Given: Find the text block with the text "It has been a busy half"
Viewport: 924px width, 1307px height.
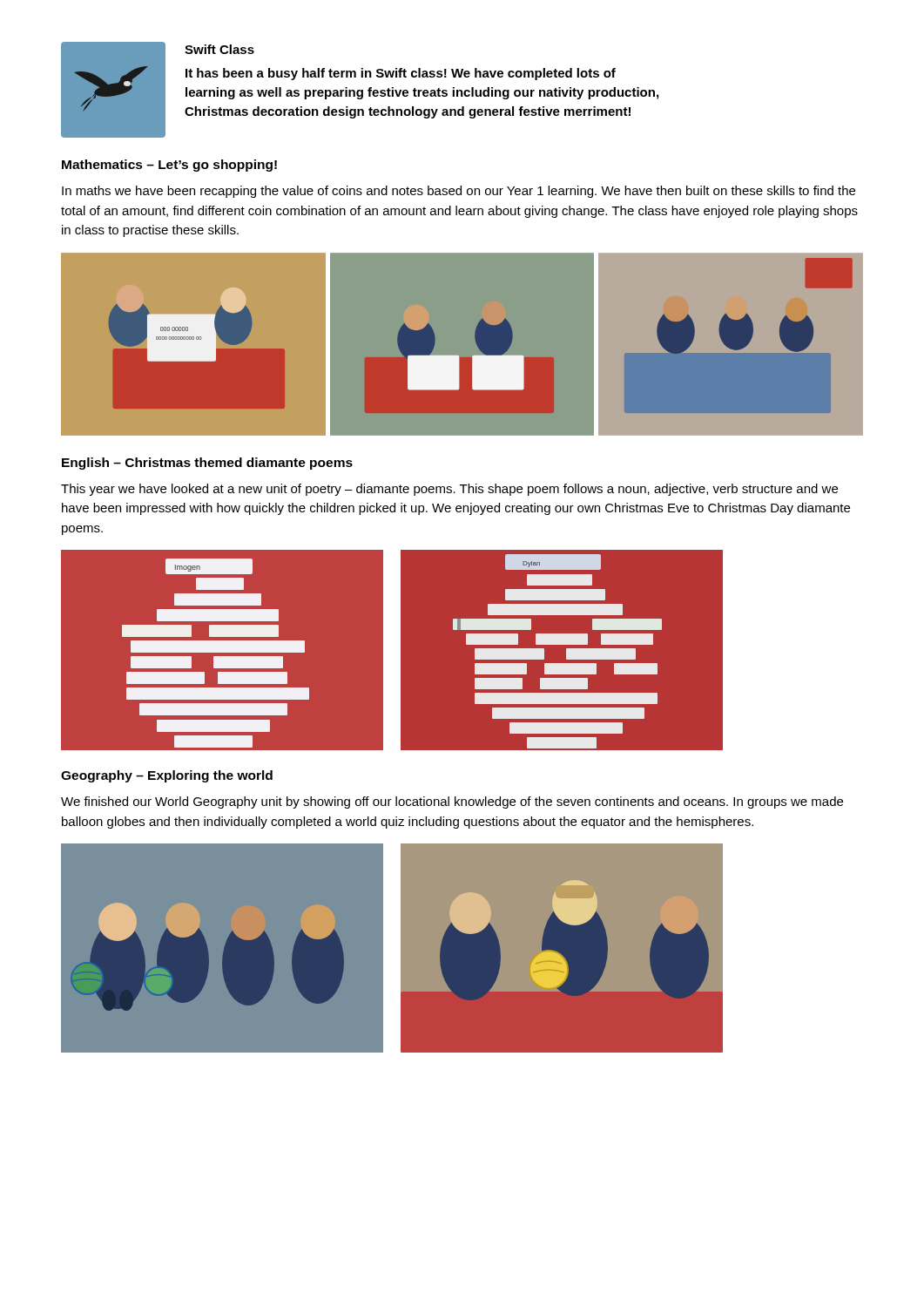Looking at the screenshot, I should click(422, 92).
